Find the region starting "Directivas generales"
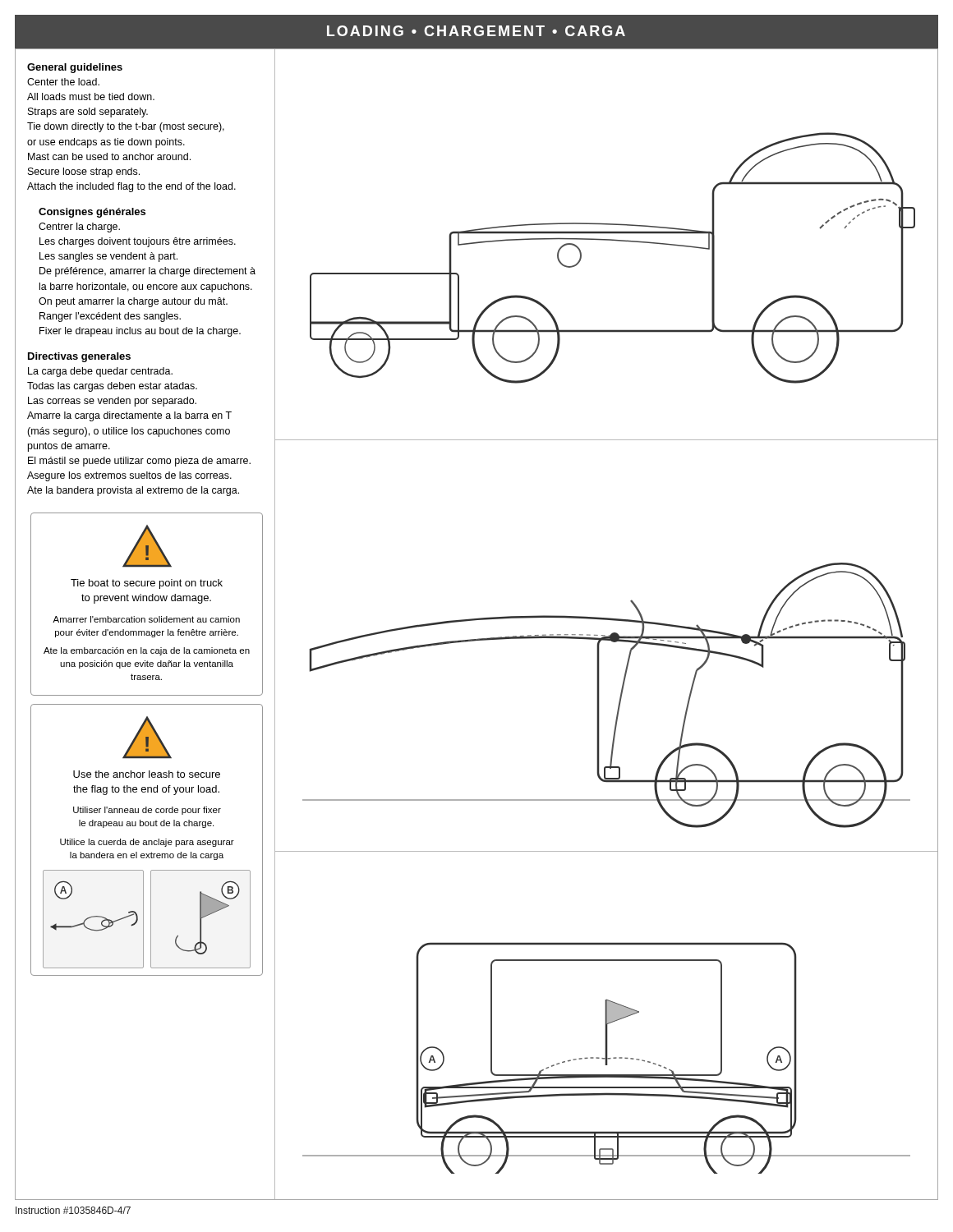953x1232 pixels. coord(79,356)
